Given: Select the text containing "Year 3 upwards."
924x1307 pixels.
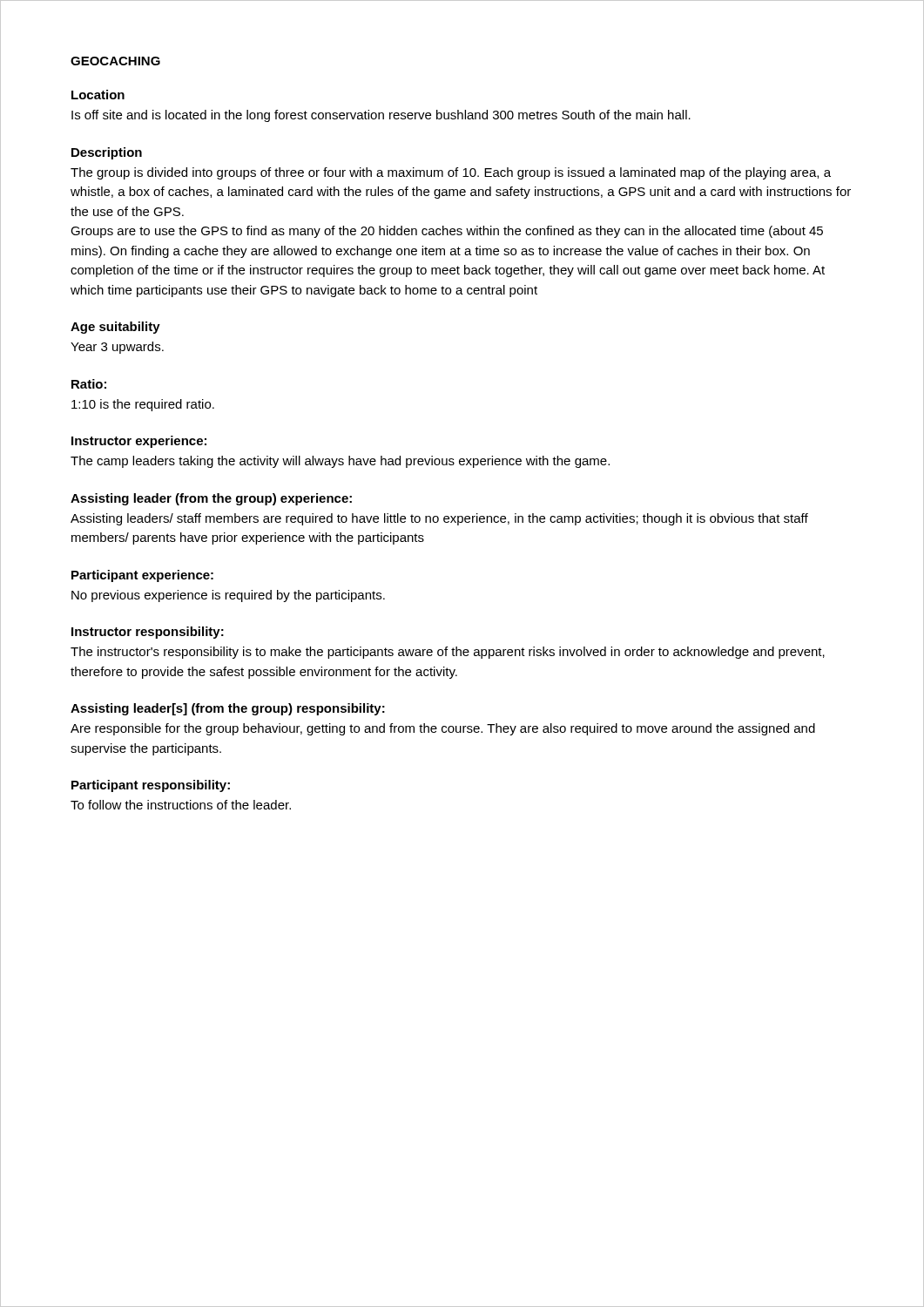Looking at the screenshot, I should coord(117,346).
